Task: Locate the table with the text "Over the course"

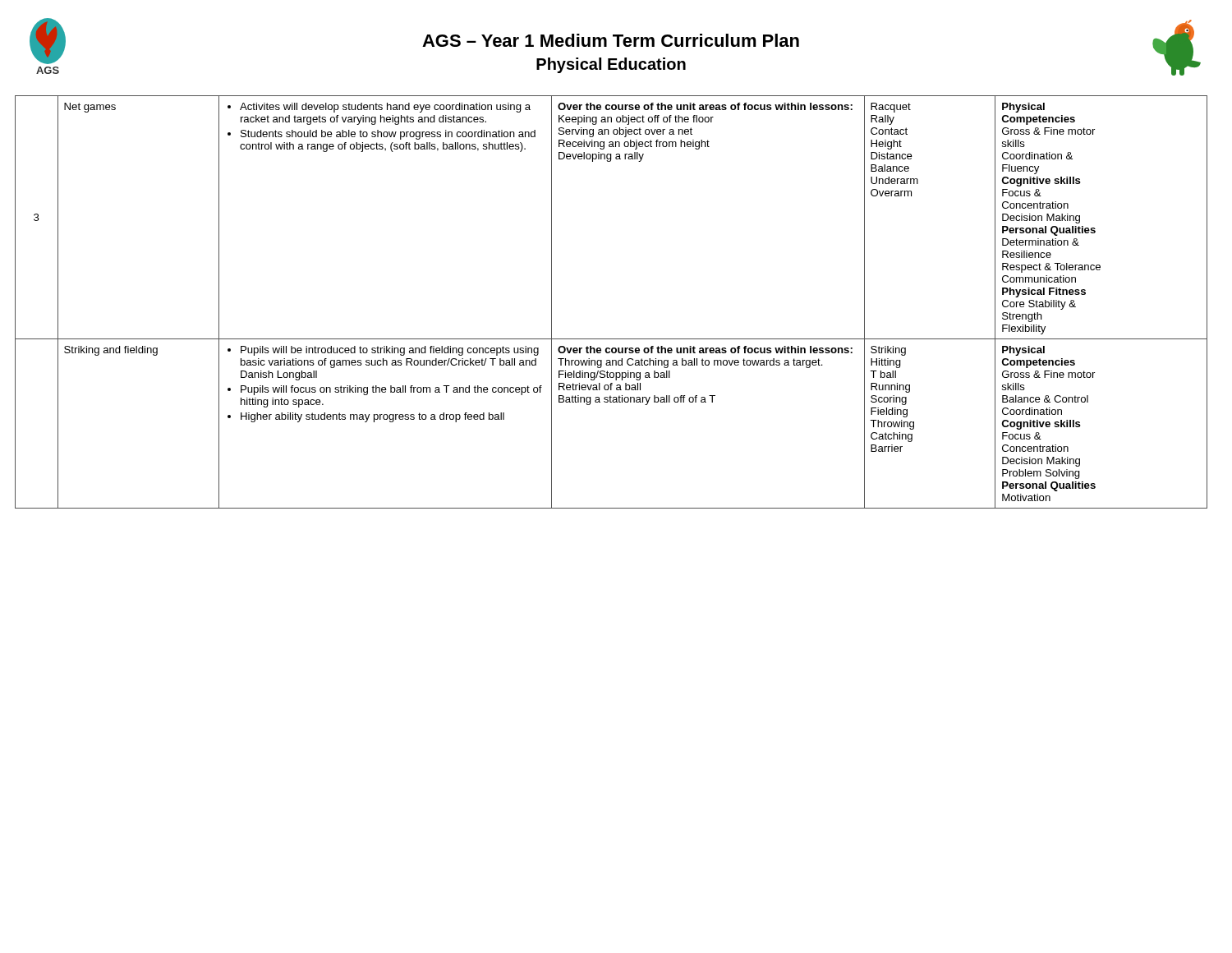Action: (x=611, y=302)
